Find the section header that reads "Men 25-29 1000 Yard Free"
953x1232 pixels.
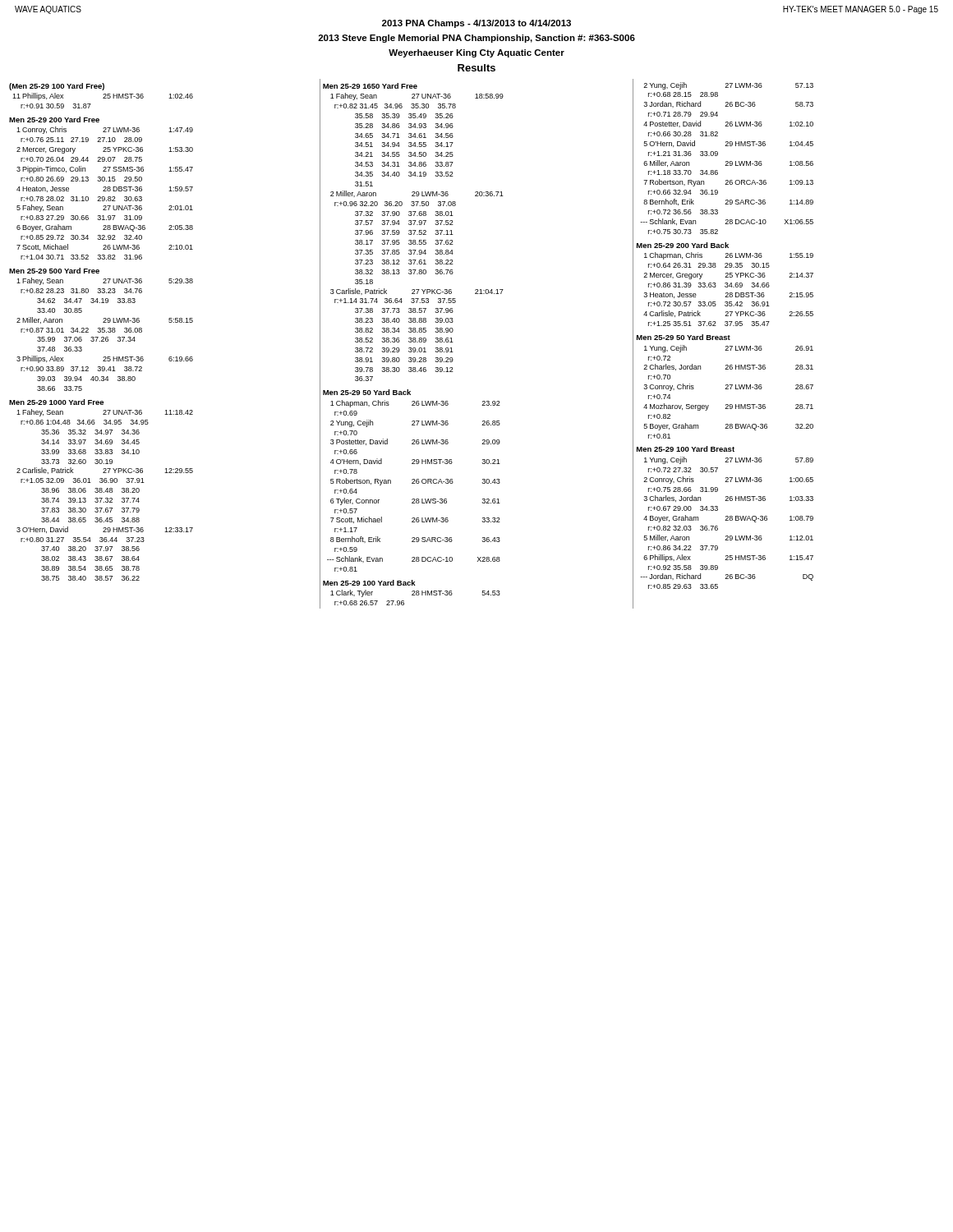[56, 402]
